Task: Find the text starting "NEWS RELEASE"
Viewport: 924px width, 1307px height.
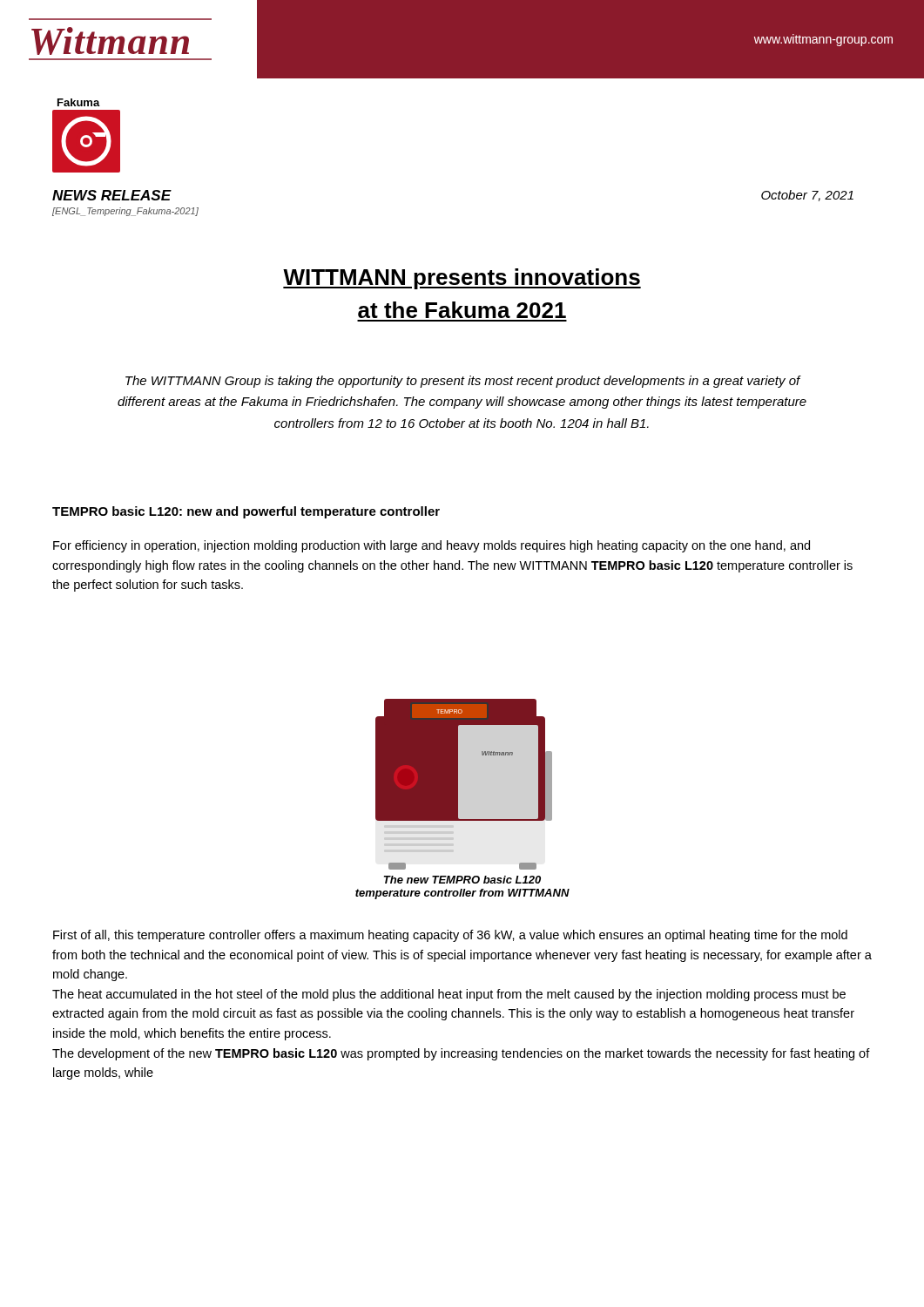Action: (112, 196)
